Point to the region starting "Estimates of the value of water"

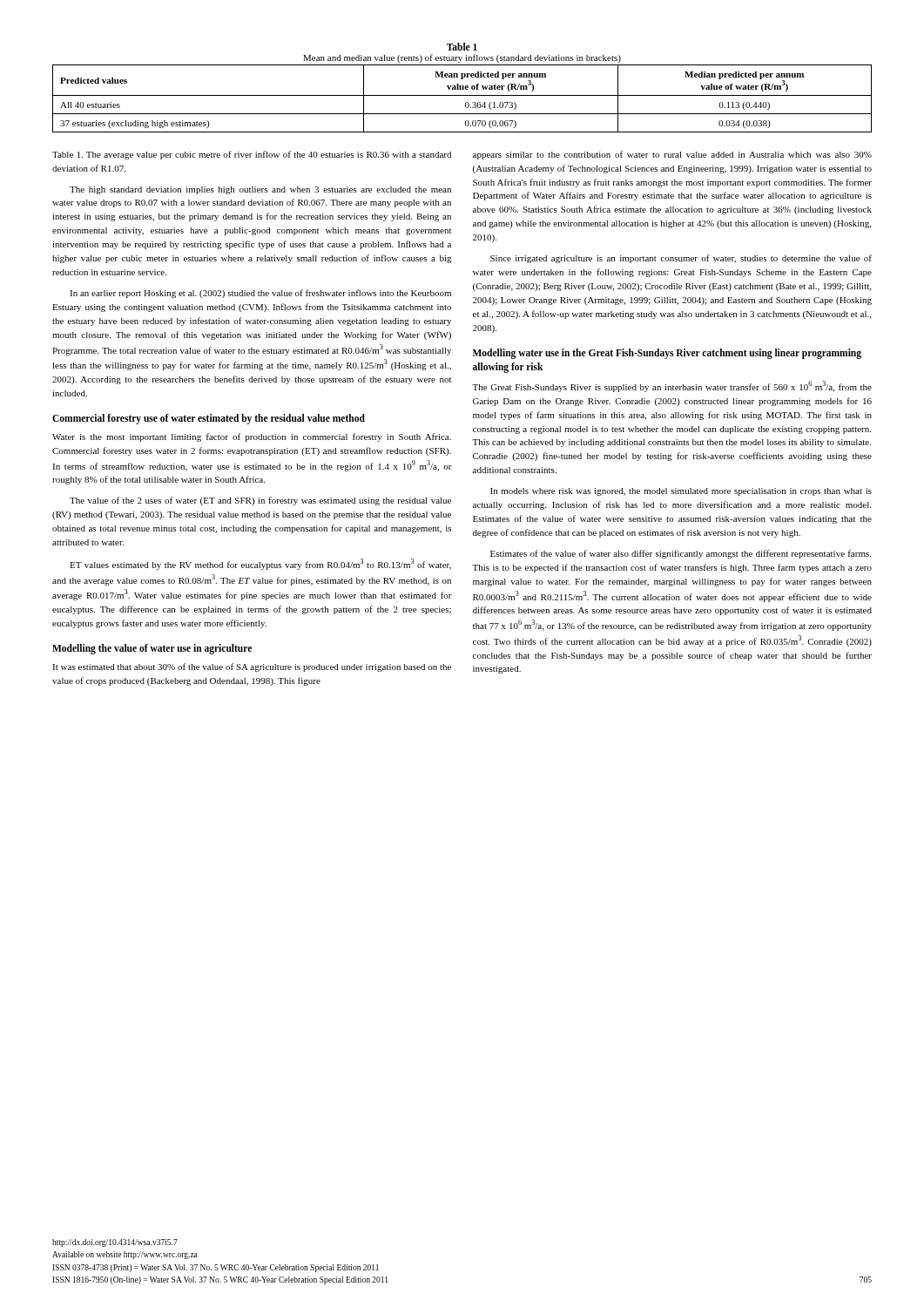[x=672, y=611]
